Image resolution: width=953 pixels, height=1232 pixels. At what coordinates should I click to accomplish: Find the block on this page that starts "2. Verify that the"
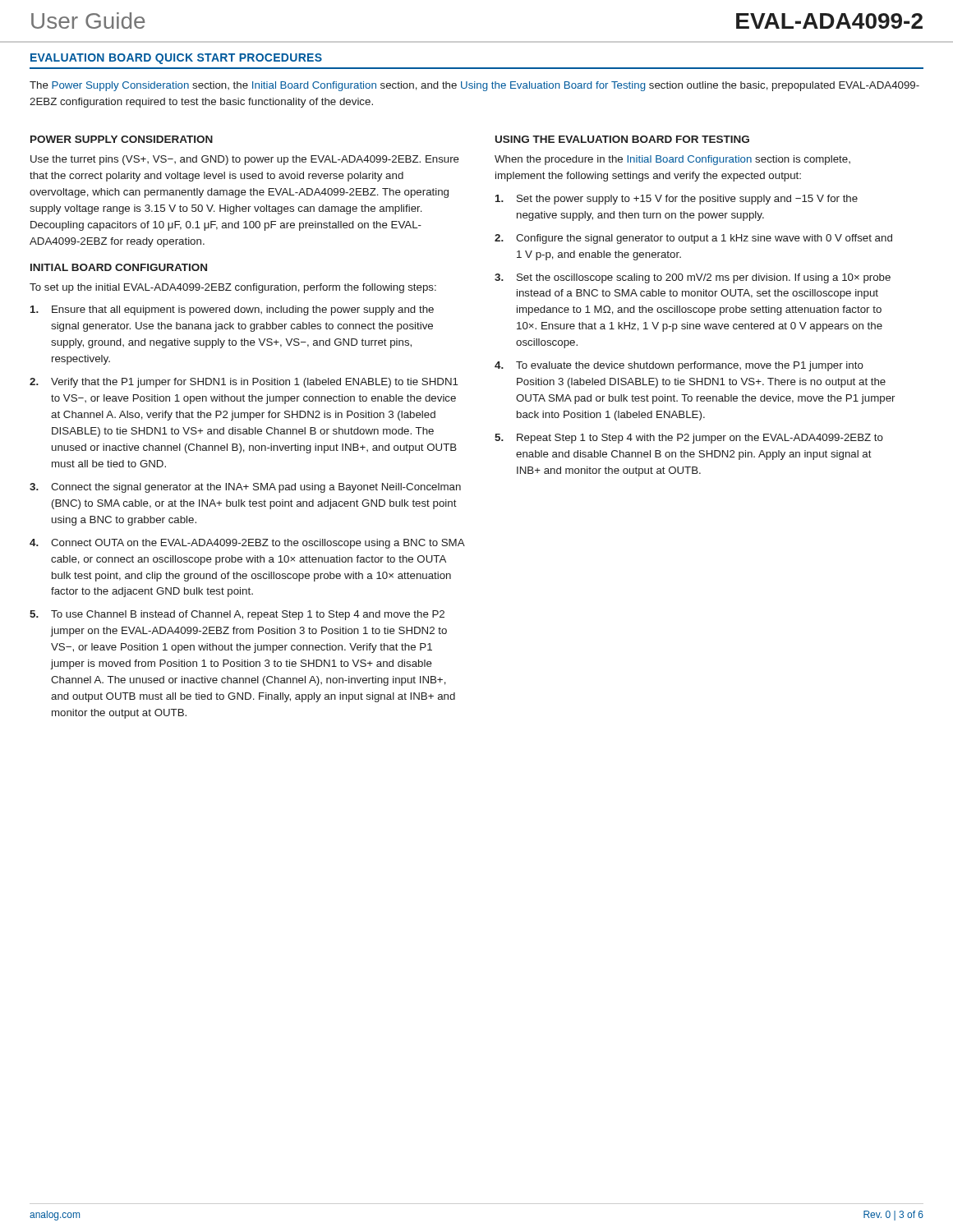pos(247,423)
